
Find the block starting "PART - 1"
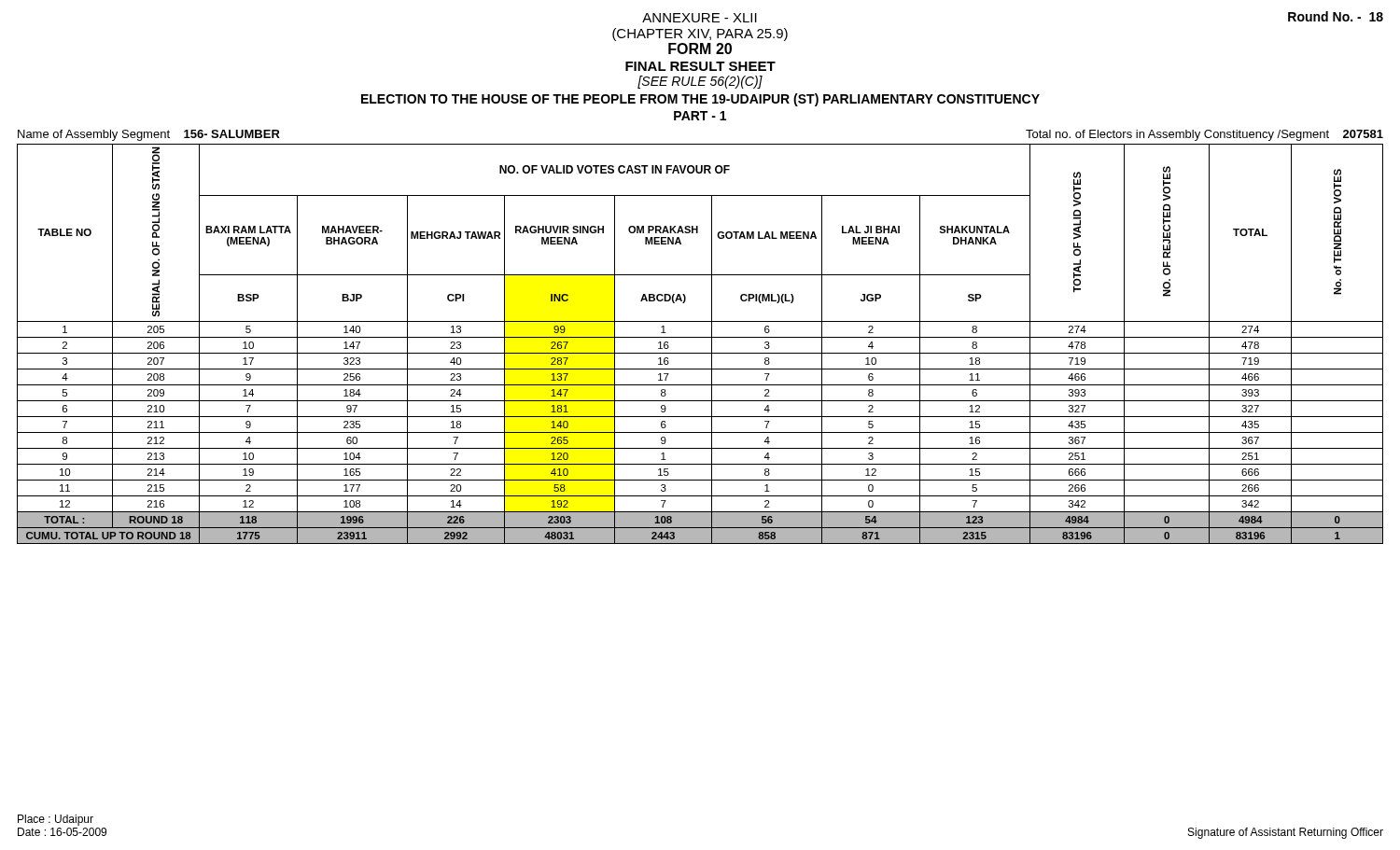tap(700, 116)
